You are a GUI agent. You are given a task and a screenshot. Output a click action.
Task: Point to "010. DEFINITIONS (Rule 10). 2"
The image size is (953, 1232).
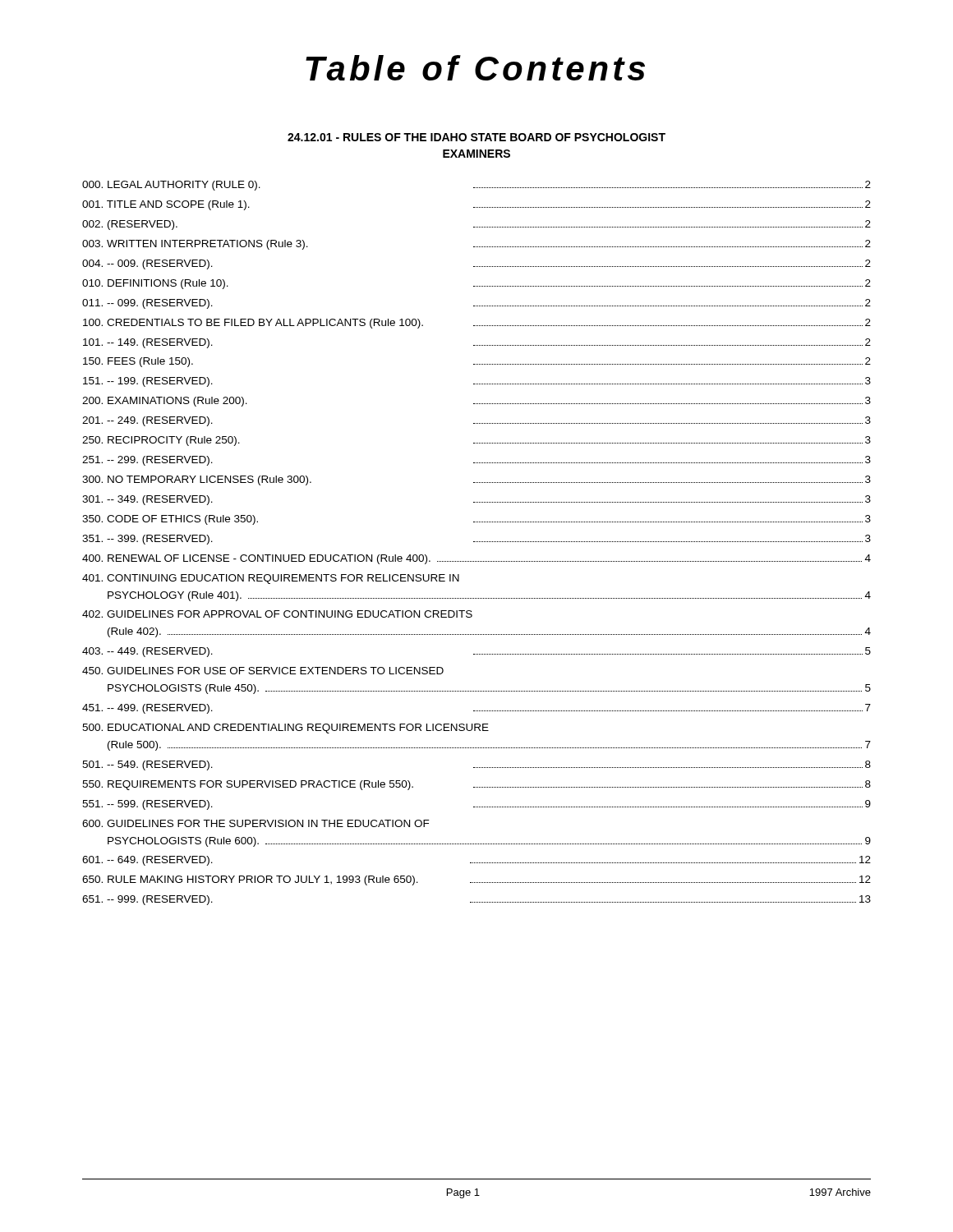pos(476,284)
